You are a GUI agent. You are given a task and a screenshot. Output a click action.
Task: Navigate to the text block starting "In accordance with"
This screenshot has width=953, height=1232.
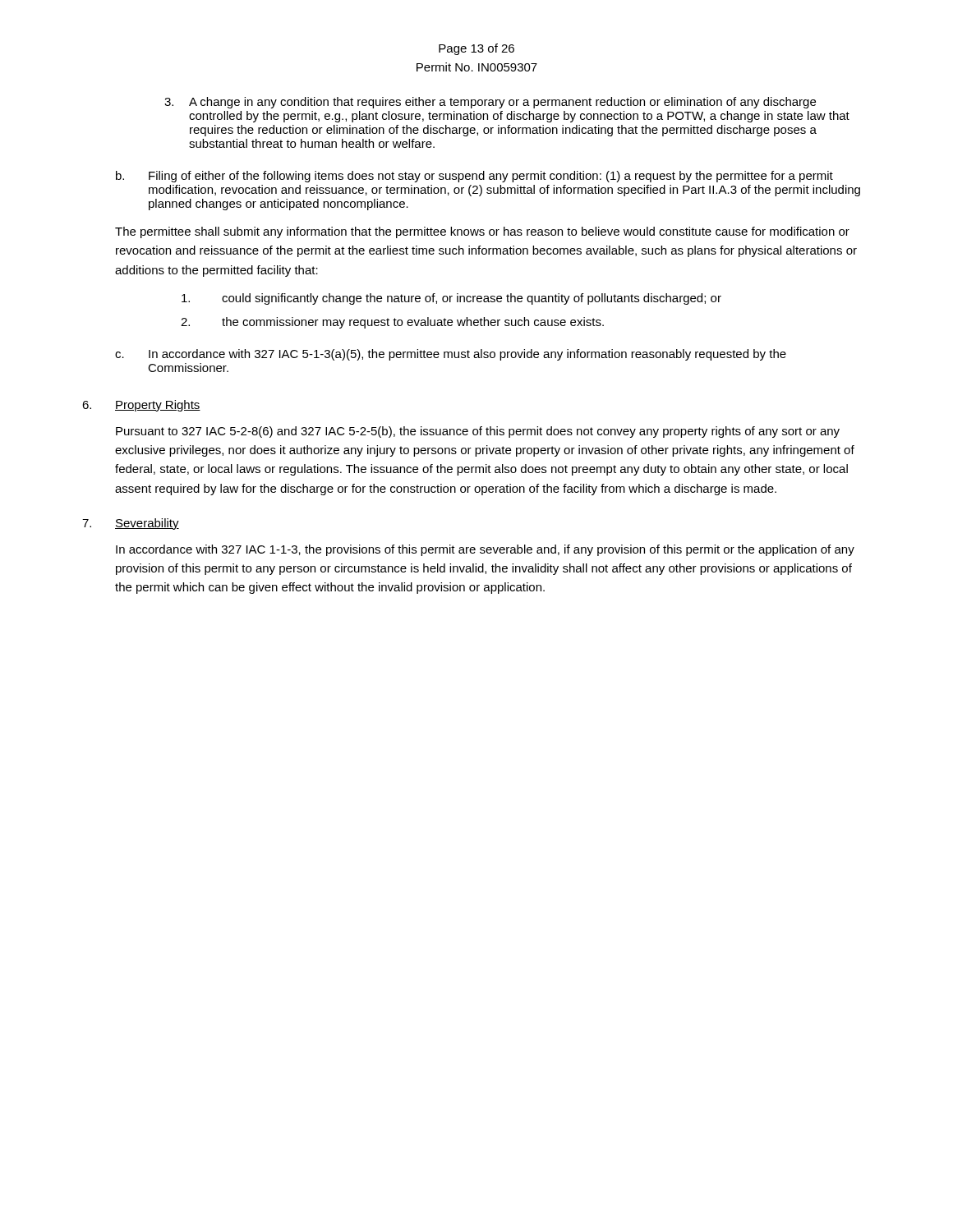point(485,568)
